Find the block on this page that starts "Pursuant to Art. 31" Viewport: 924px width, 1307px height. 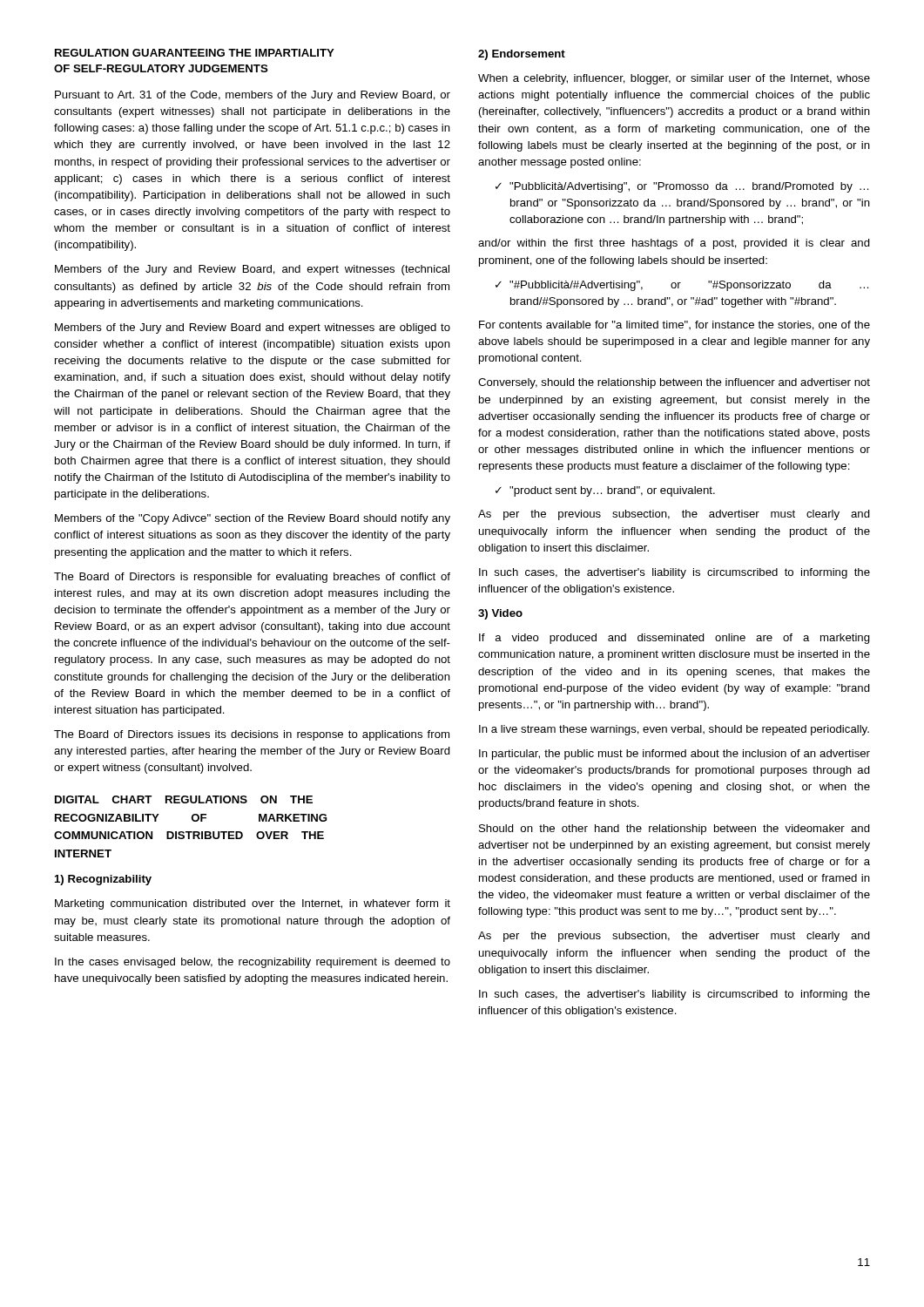pos(252,431)
